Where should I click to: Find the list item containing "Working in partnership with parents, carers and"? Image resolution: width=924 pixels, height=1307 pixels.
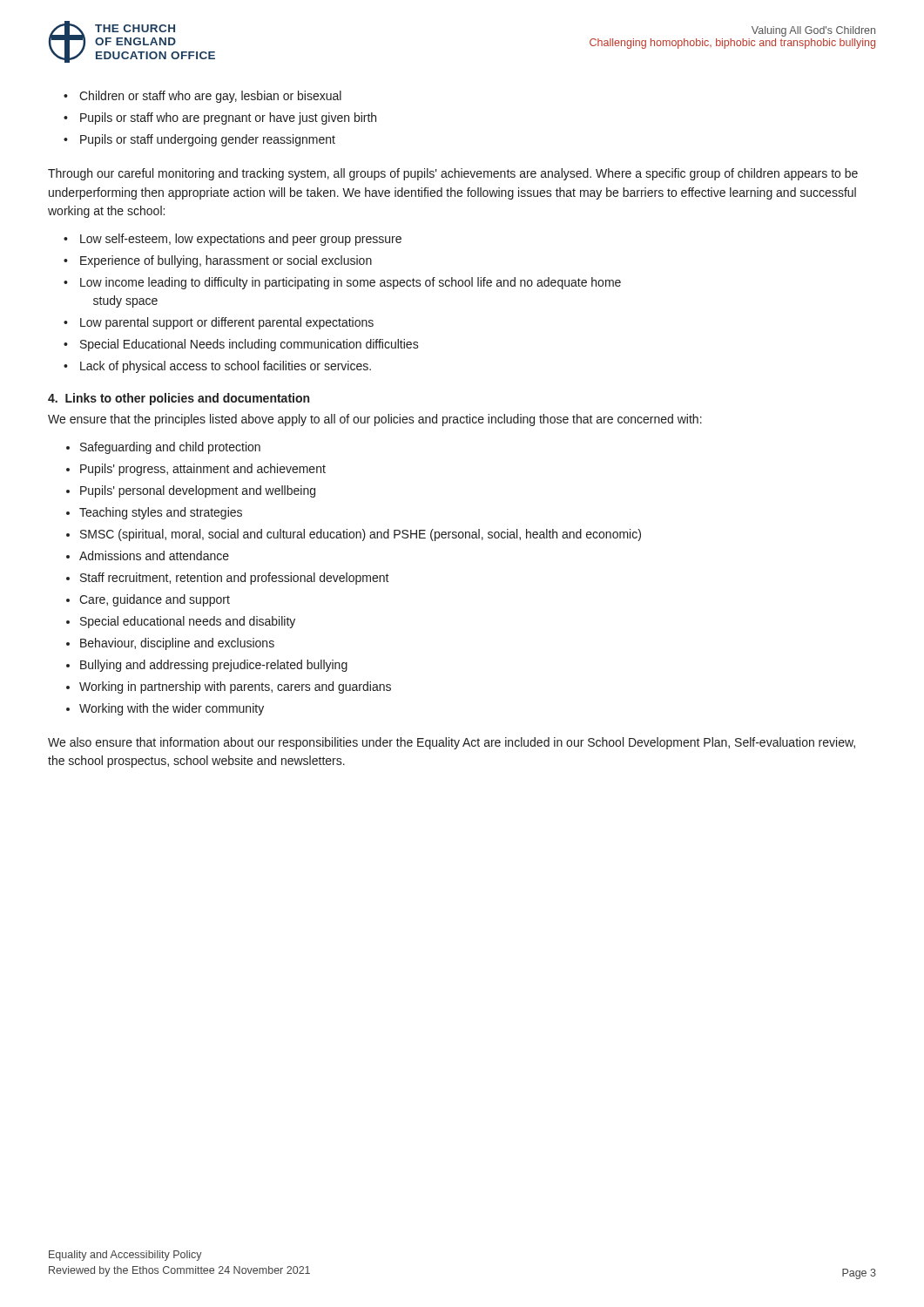[x=235, y=686]
